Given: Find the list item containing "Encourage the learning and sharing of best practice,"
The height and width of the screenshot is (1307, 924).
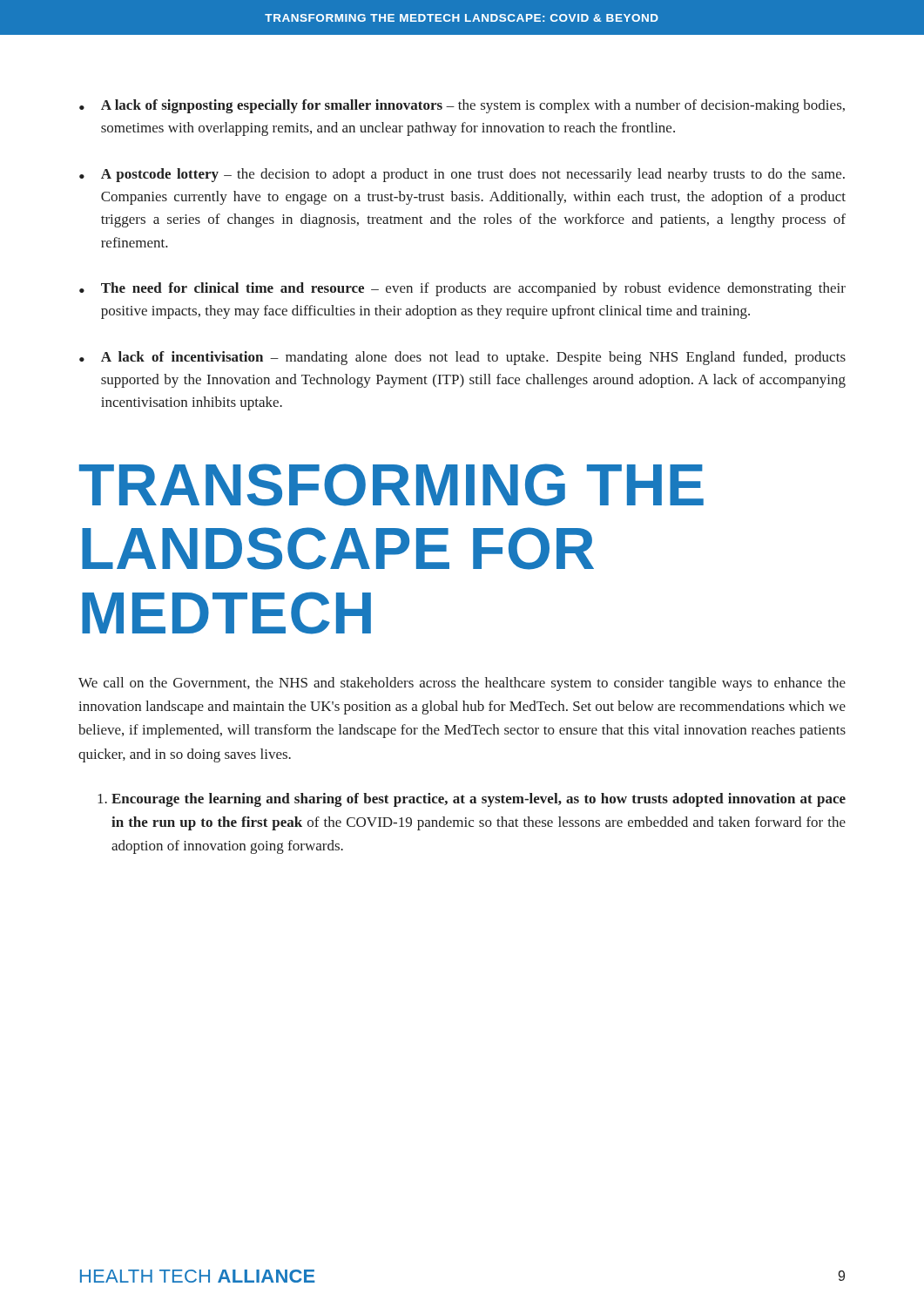Looking at the screenshot, I should (479, 822).
